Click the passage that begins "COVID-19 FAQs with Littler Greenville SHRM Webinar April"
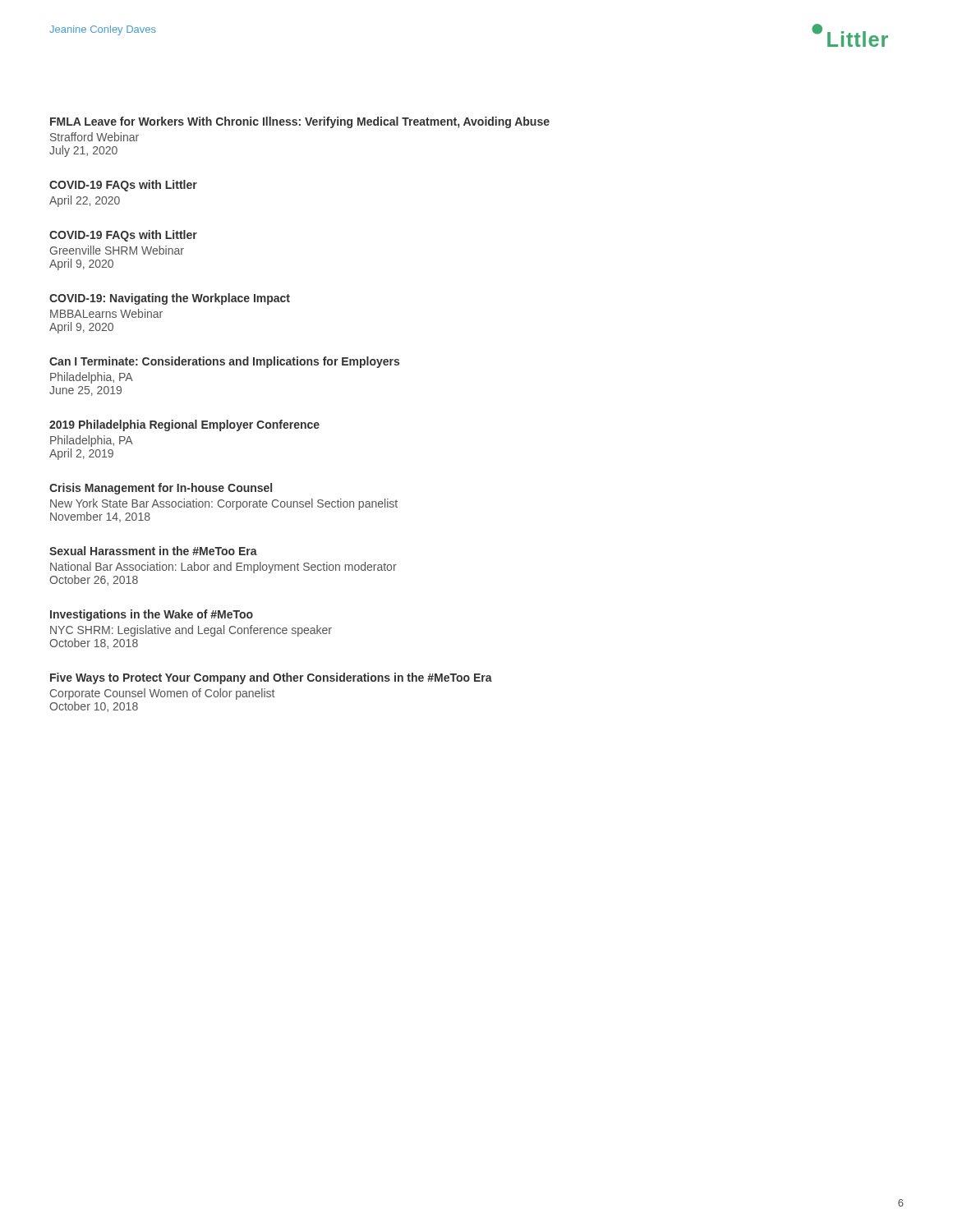 [123, 236]
